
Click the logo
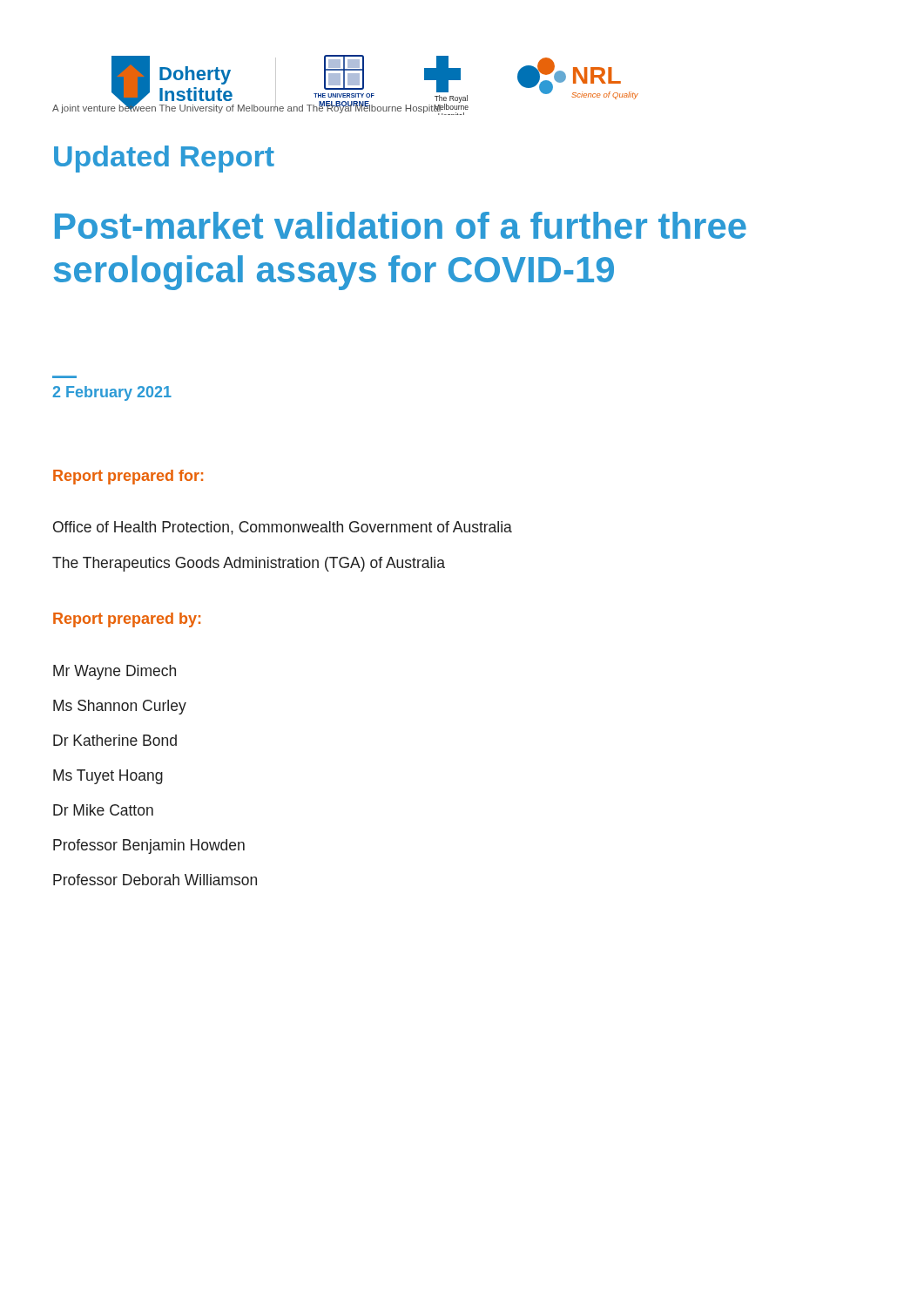tap(377, 70)
